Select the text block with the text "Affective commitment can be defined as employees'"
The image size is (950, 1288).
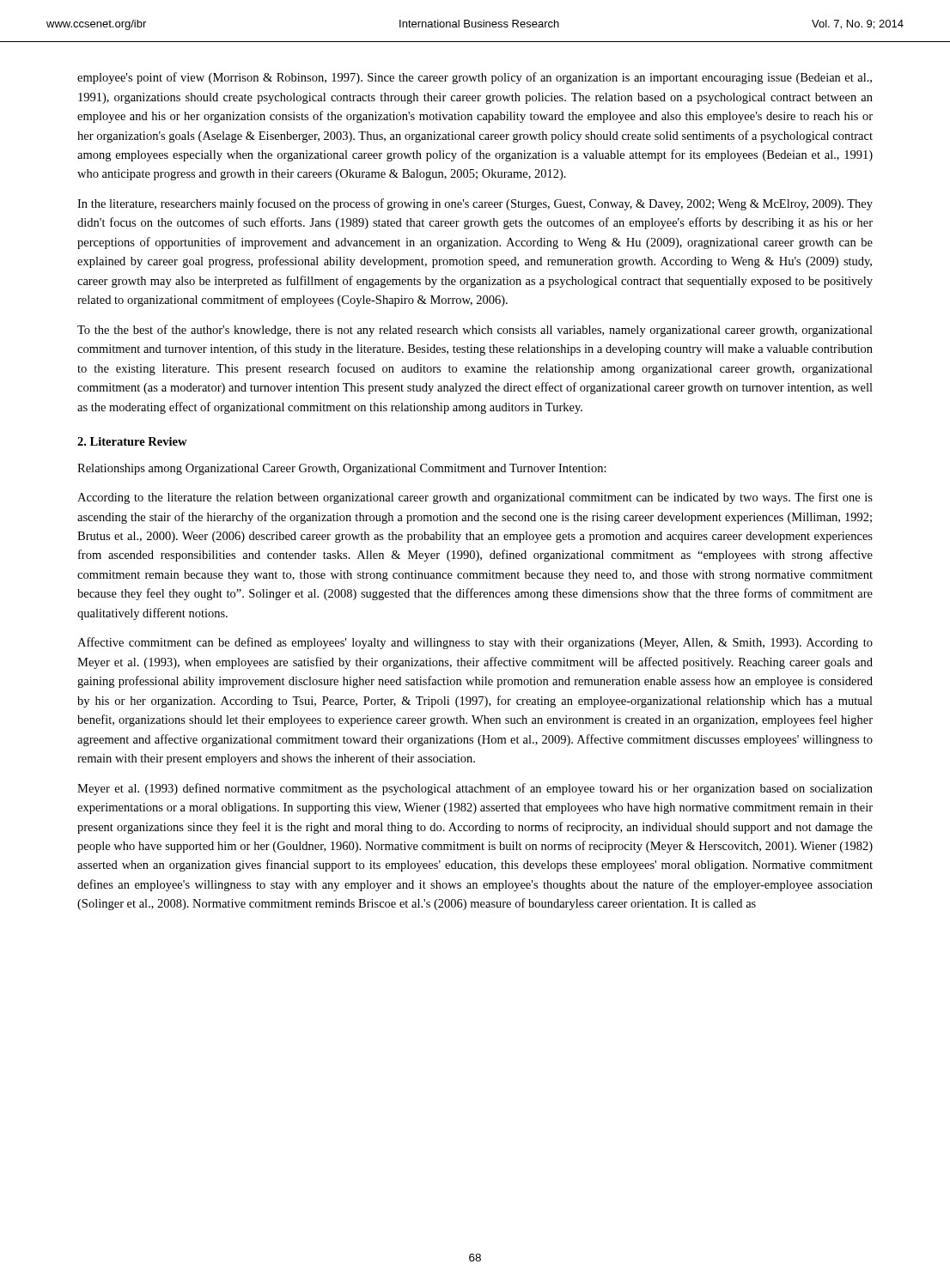click(475, 701)
